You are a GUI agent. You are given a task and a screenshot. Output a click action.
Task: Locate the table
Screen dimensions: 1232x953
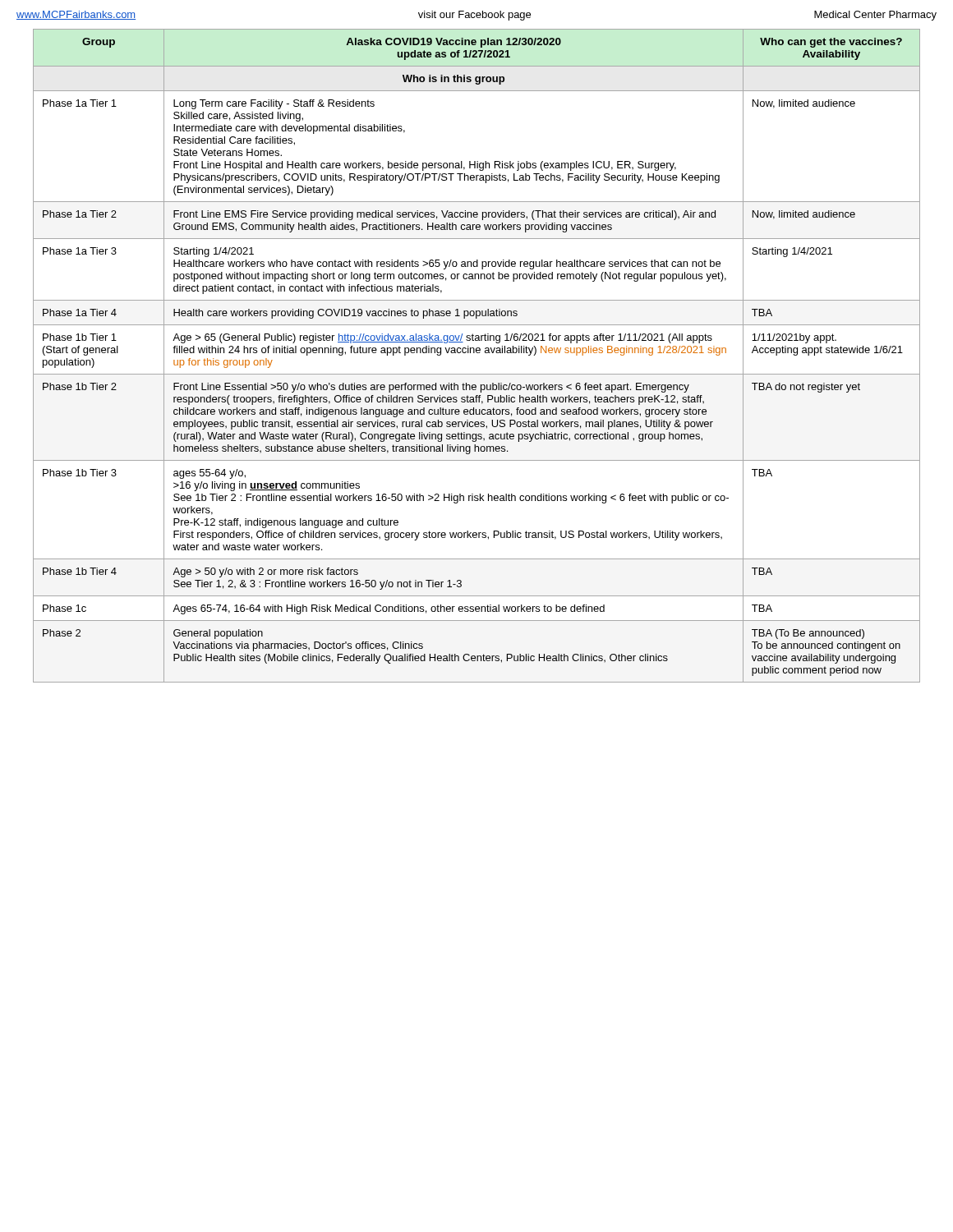pos(476,356)
